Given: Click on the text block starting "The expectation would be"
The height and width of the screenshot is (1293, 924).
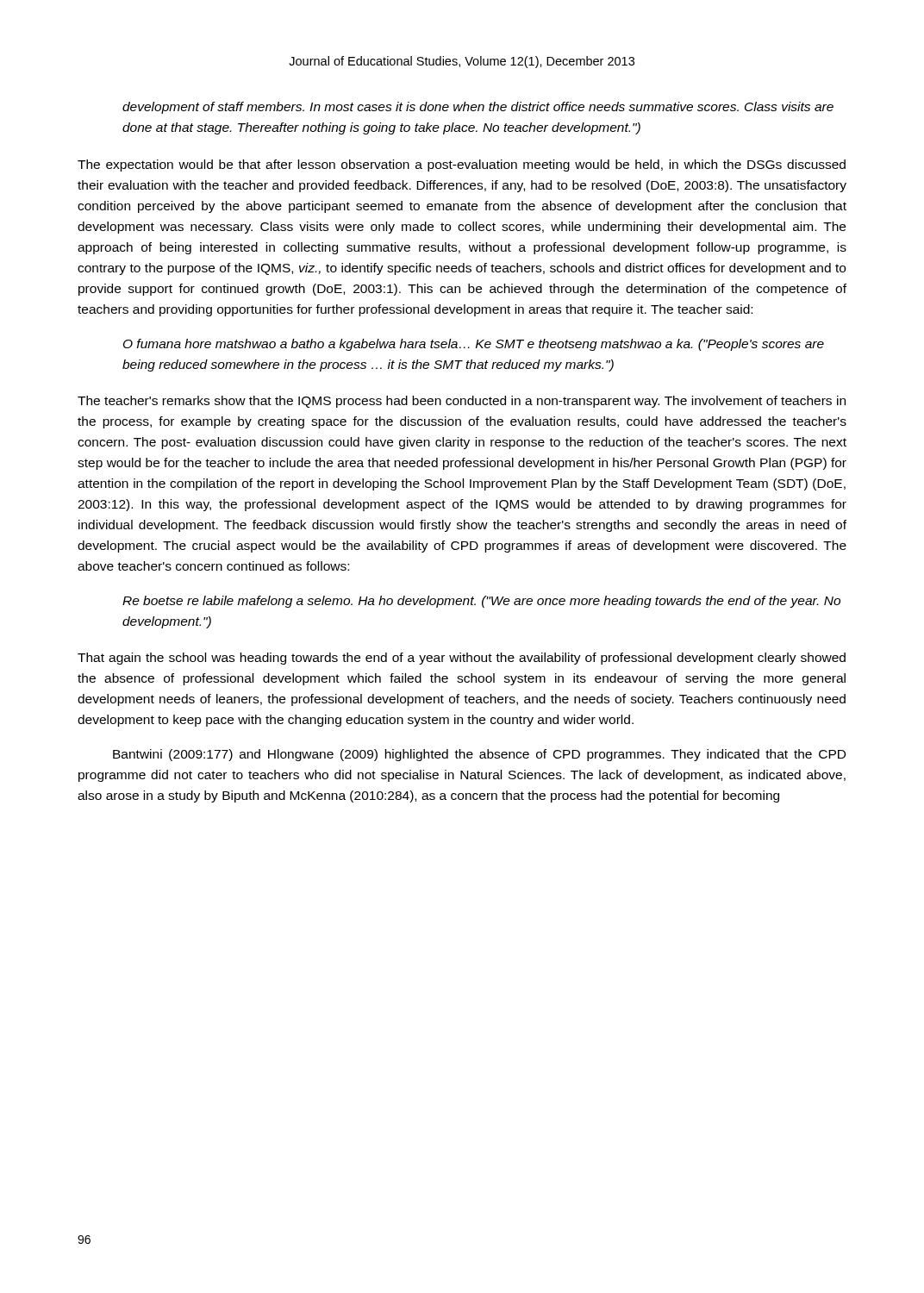Looking at the screenshot, I should pyautogui.click(x=462, y=236).
